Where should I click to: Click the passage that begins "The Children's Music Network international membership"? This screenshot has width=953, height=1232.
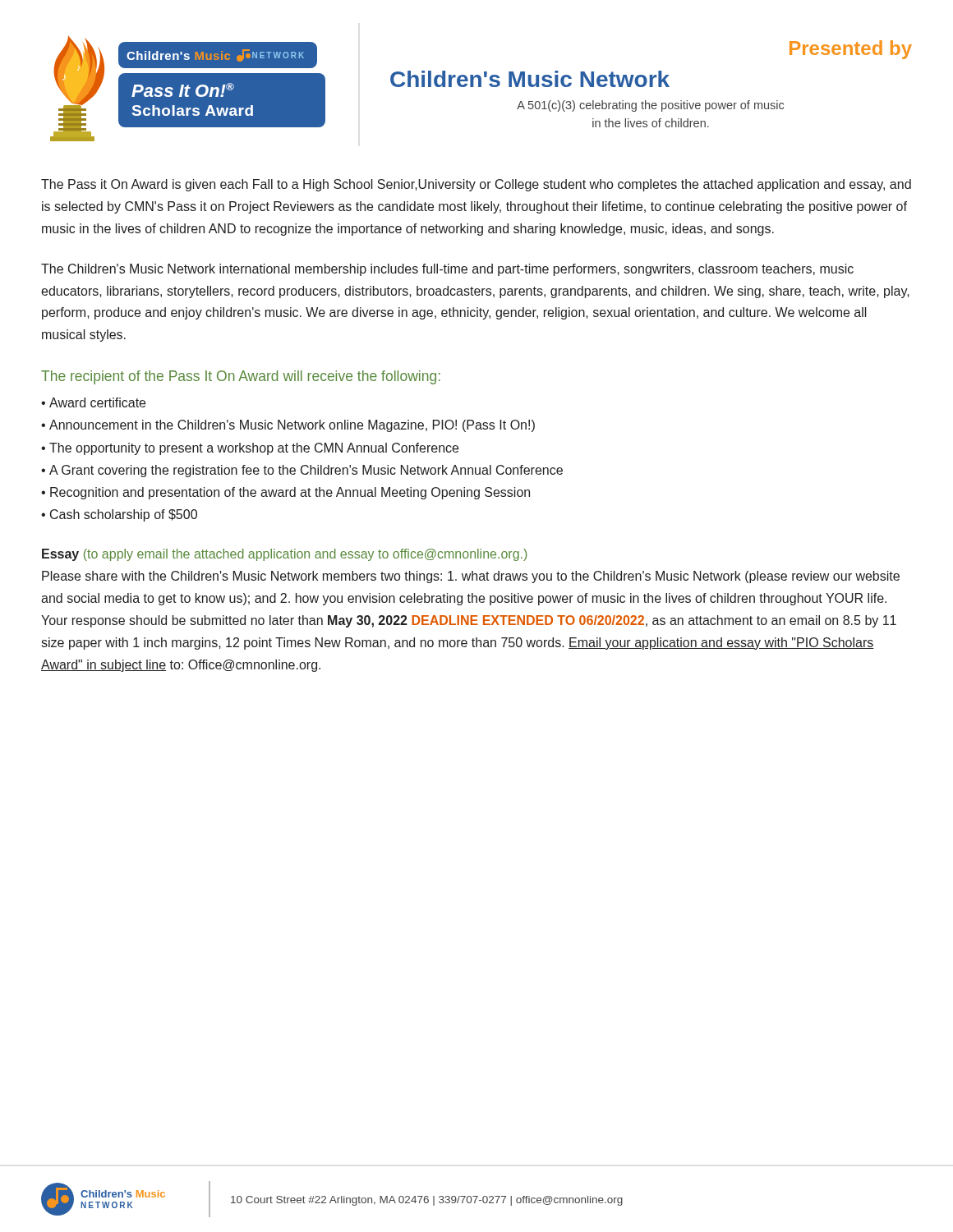click(476, 302)
